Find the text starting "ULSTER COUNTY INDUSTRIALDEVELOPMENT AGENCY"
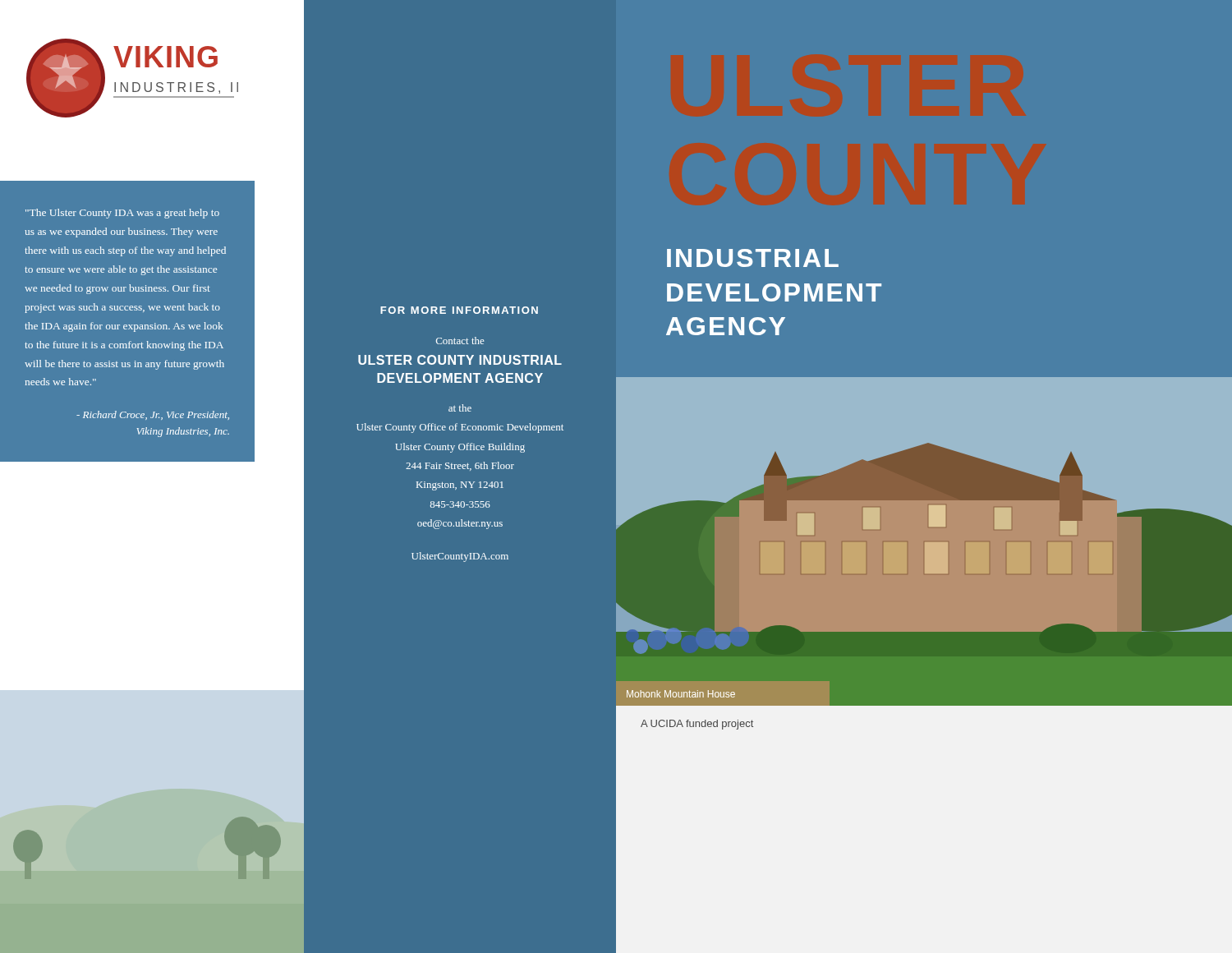 pos(460,369)
